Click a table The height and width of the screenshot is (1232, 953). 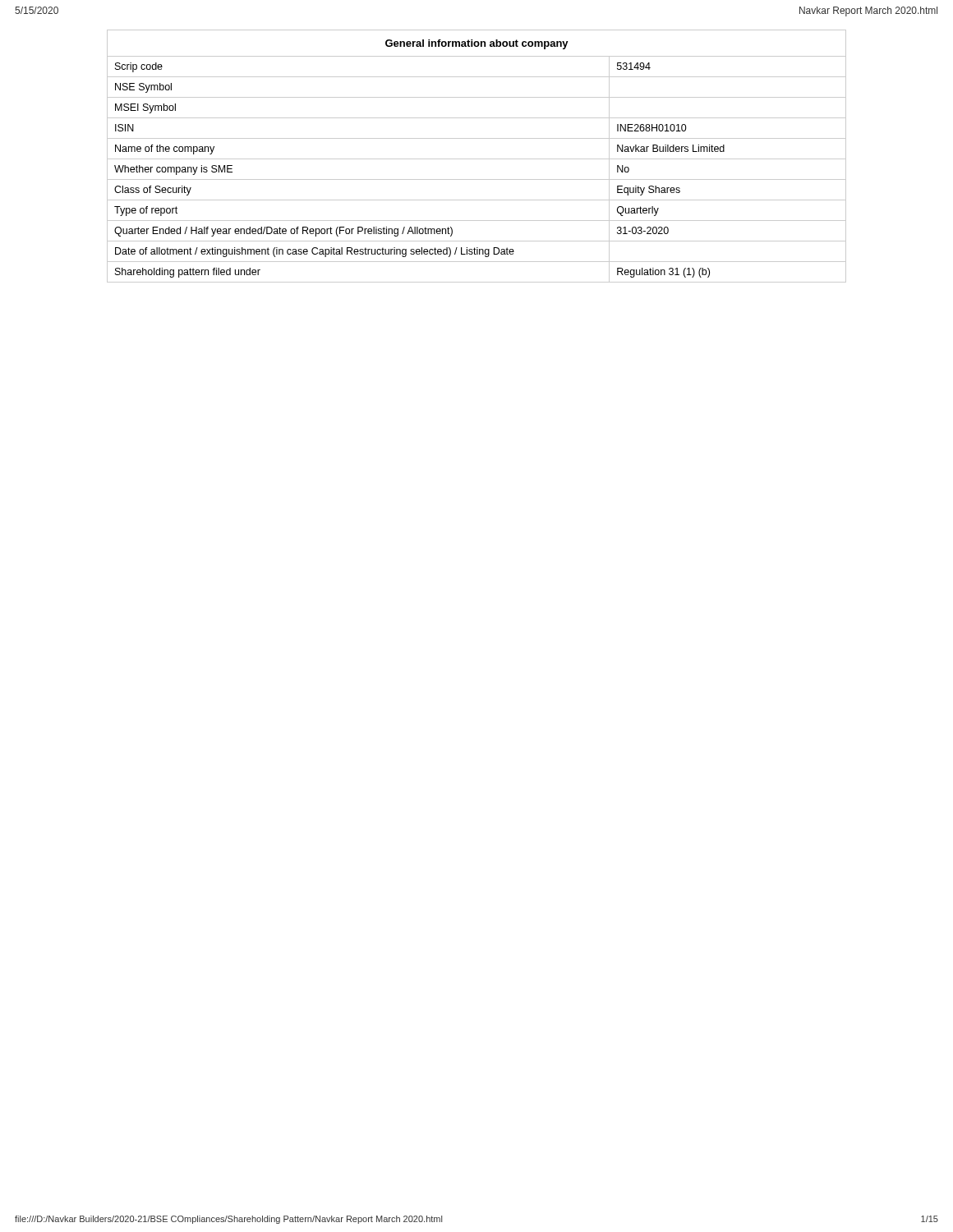(x=476, y=156)
